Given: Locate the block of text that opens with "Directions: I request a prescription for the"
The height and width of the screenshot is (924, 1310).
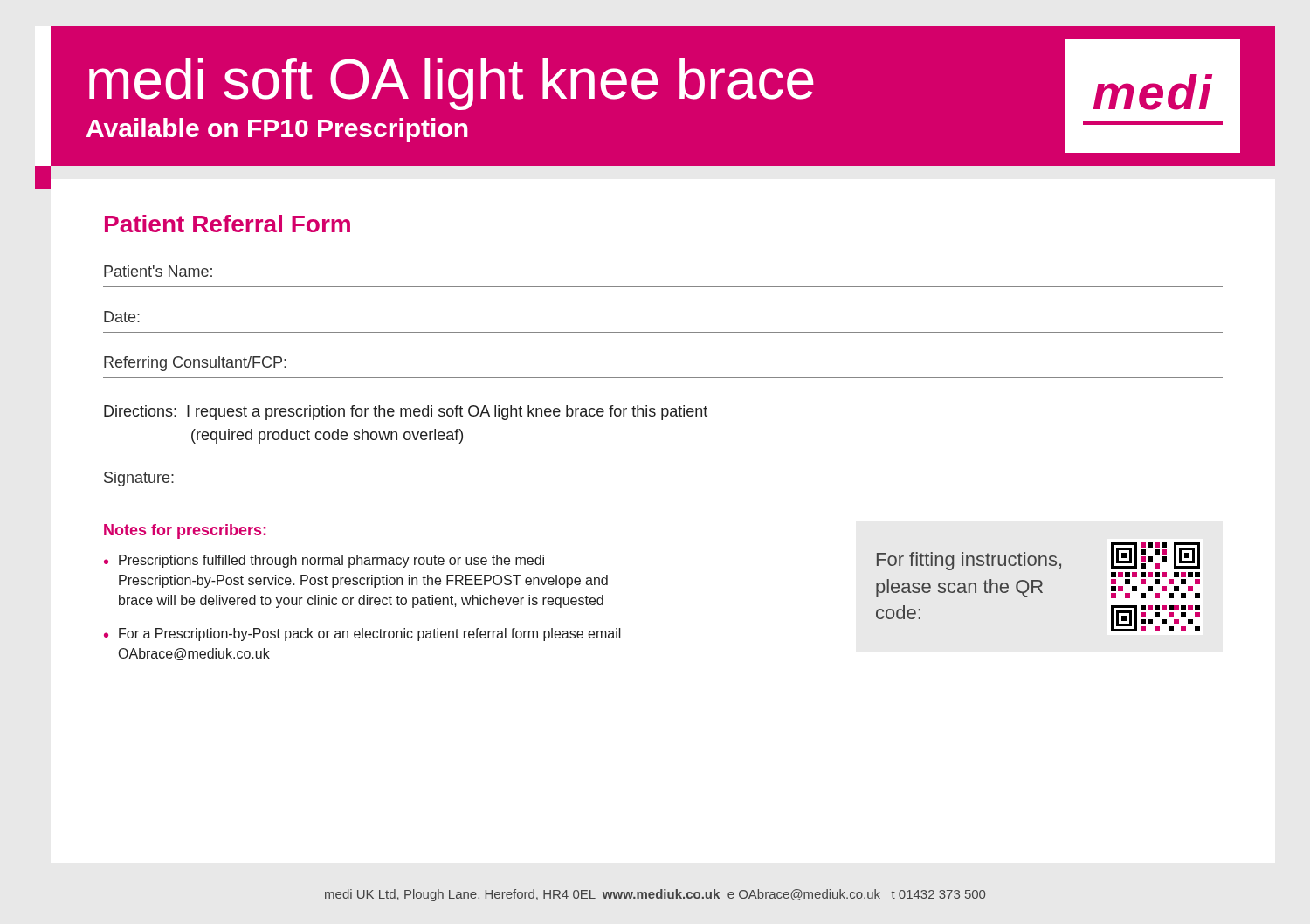Looking at the screenshot, I should point(663,424).
